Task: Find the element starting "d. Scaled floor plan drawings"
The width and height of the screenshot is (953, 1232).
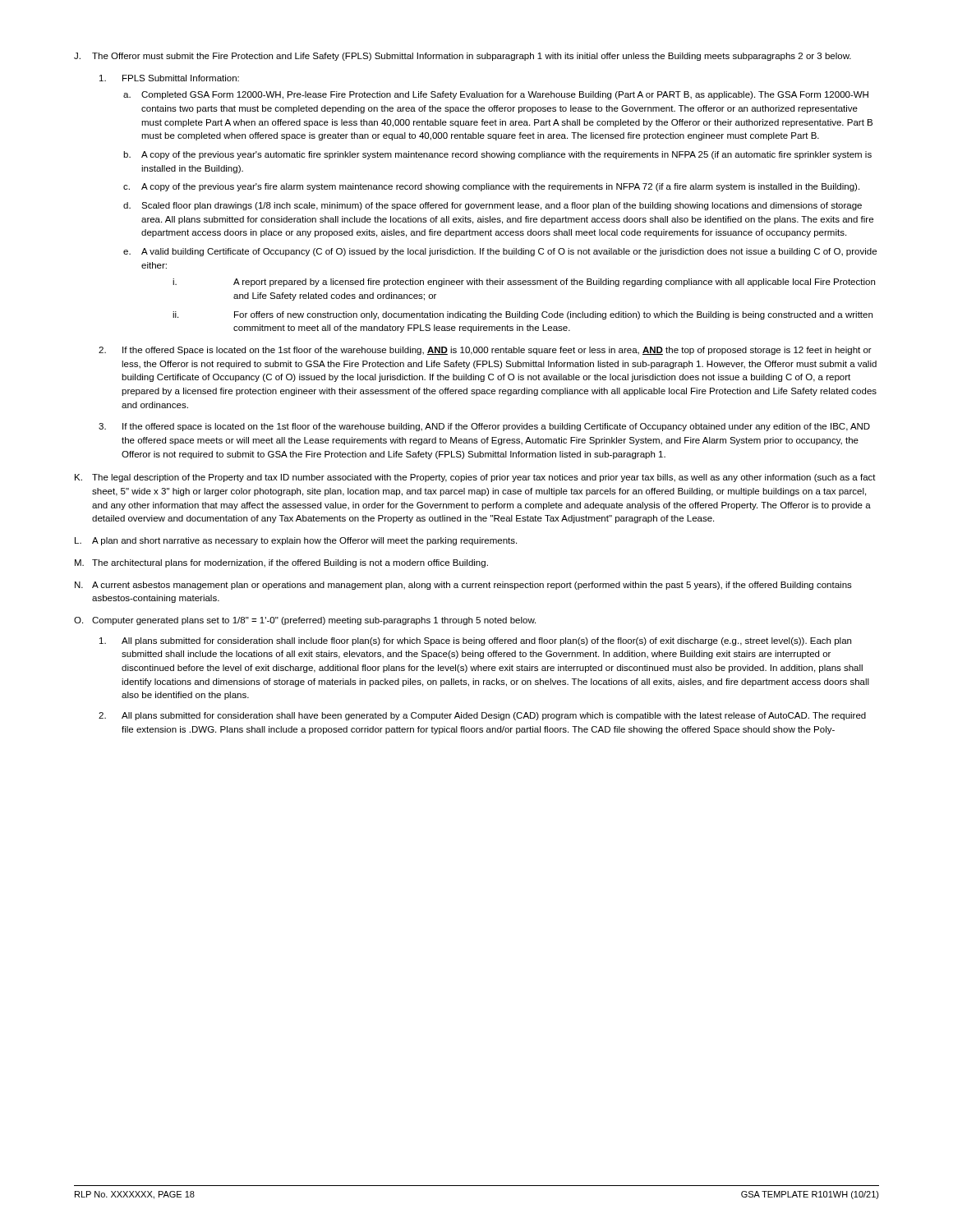Action: tap(501, 219)
